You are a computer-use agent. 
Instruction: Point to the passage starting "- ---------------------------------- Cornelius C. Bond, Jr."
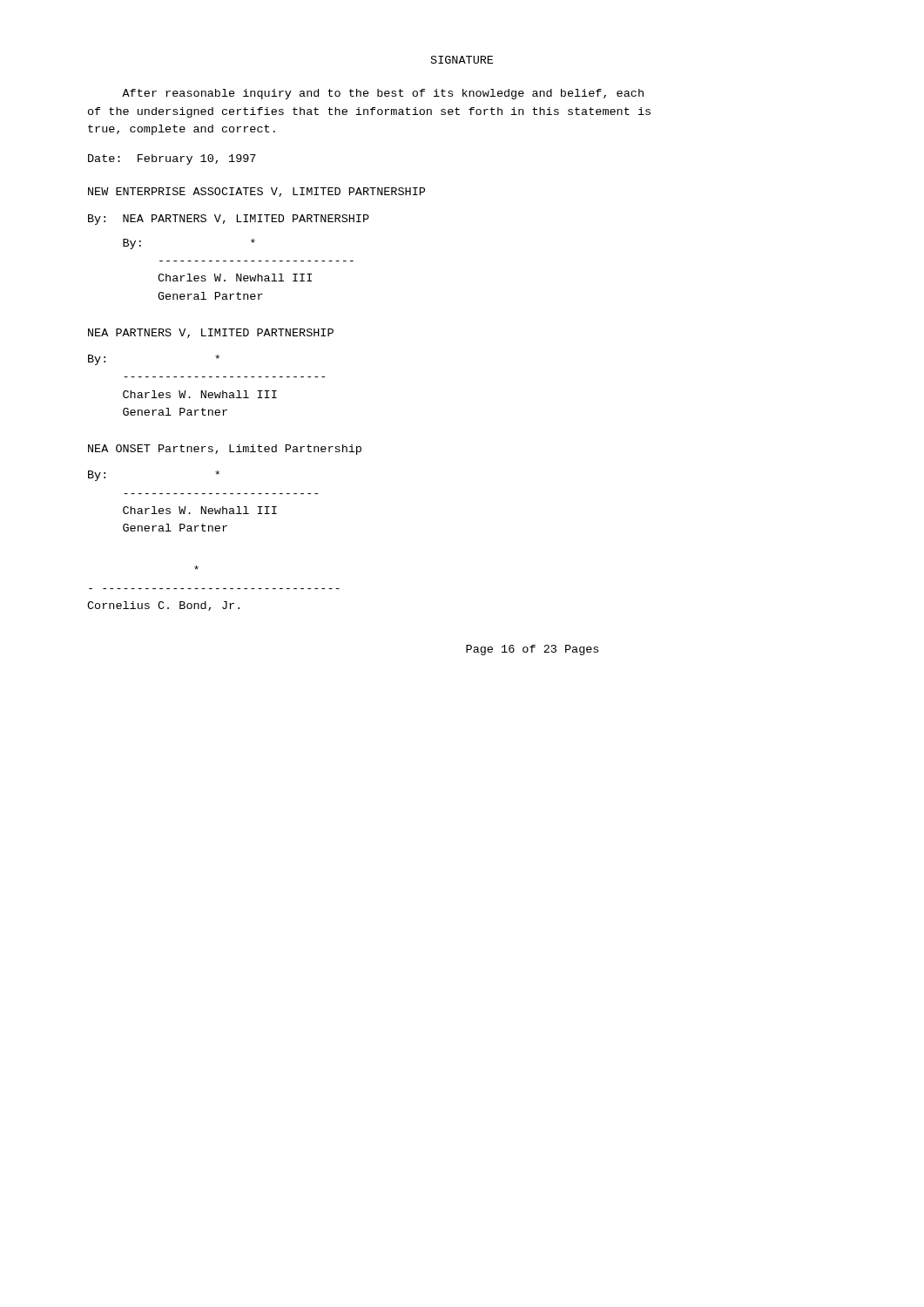(x=196, y=568)
